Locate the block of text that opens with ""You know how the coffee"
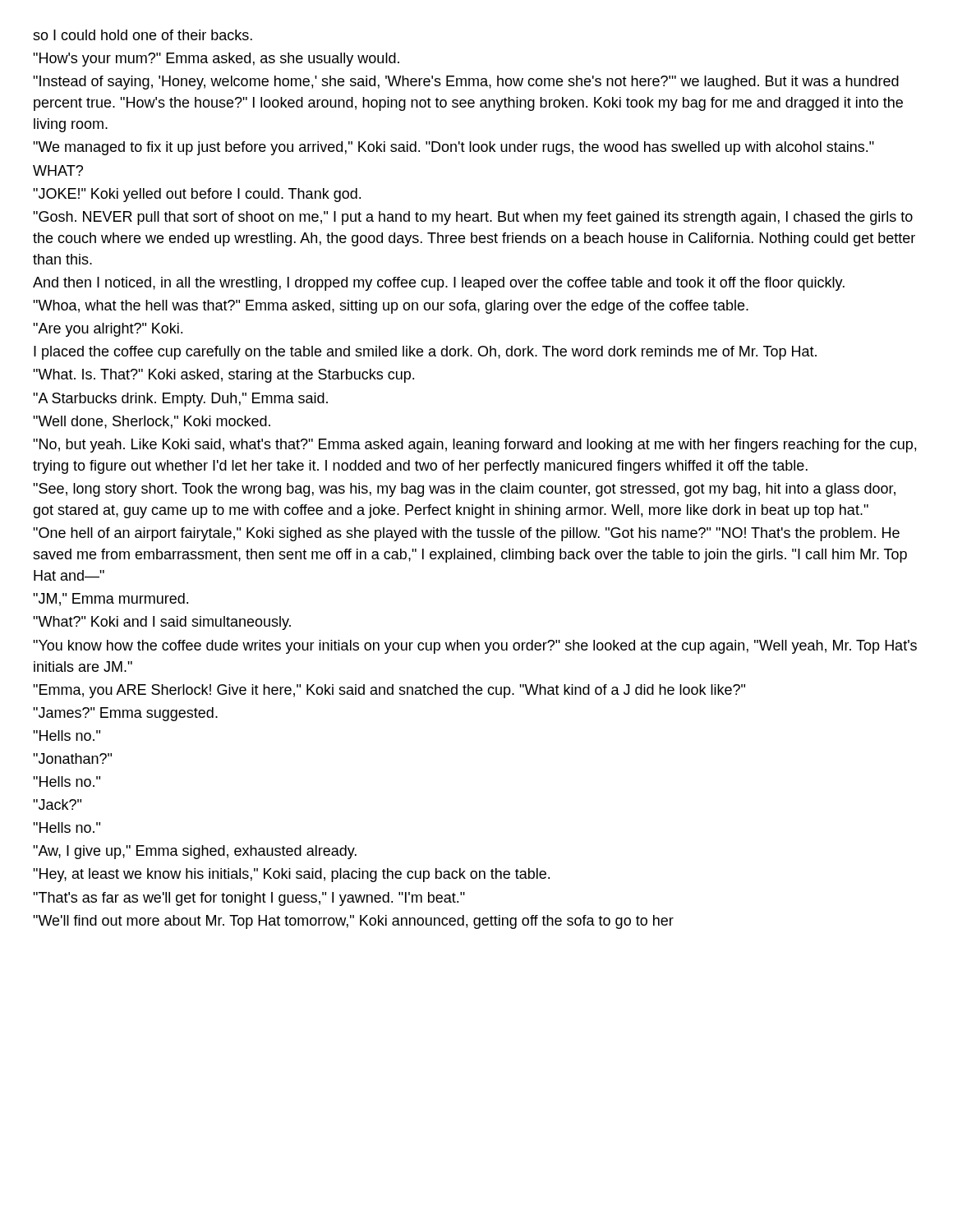Image resolution: width=953 pixels, height=1232 pixels. point(475,656)
